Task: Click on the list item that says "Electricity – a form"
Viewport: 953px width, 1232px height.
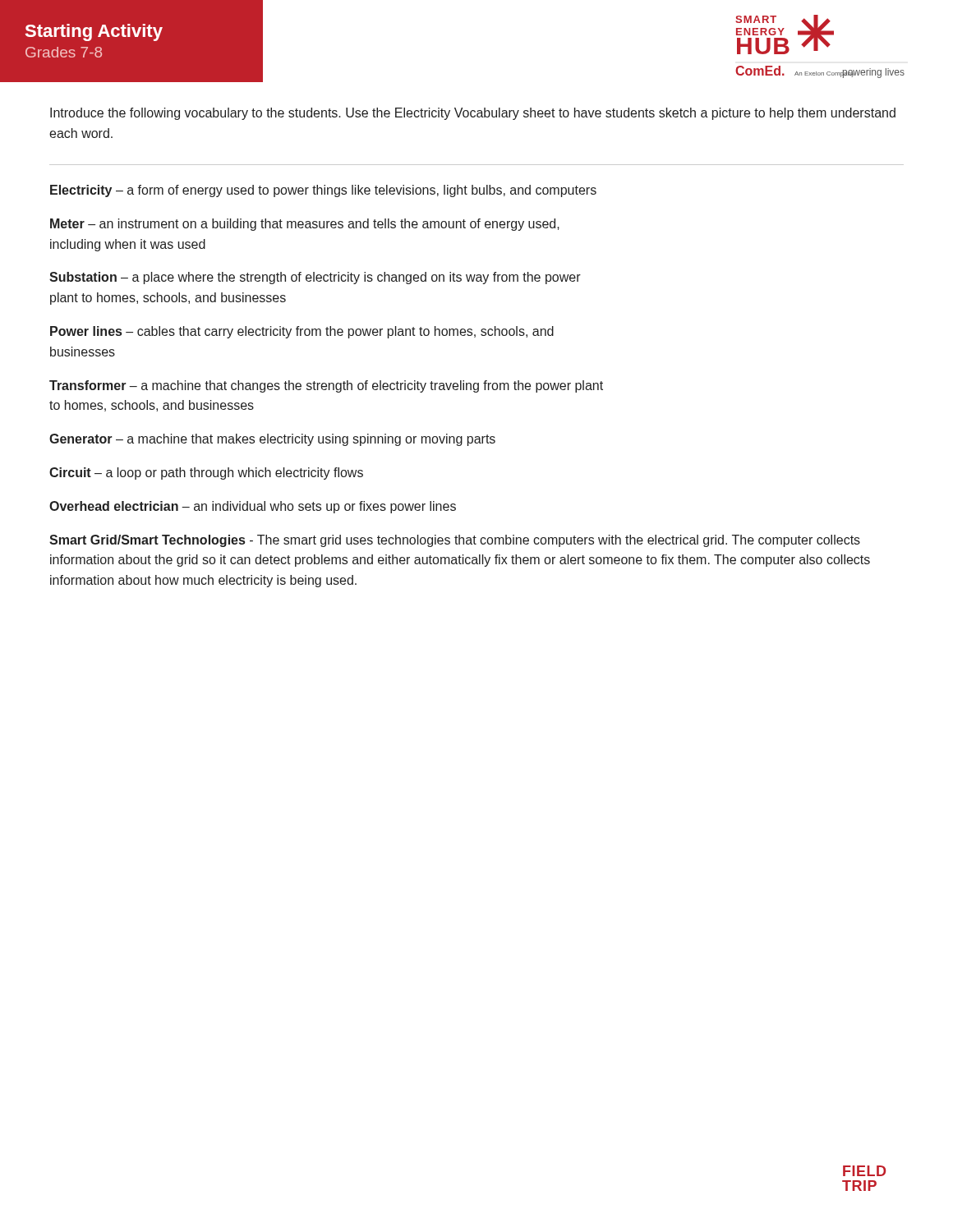Action: coord(323,190)
